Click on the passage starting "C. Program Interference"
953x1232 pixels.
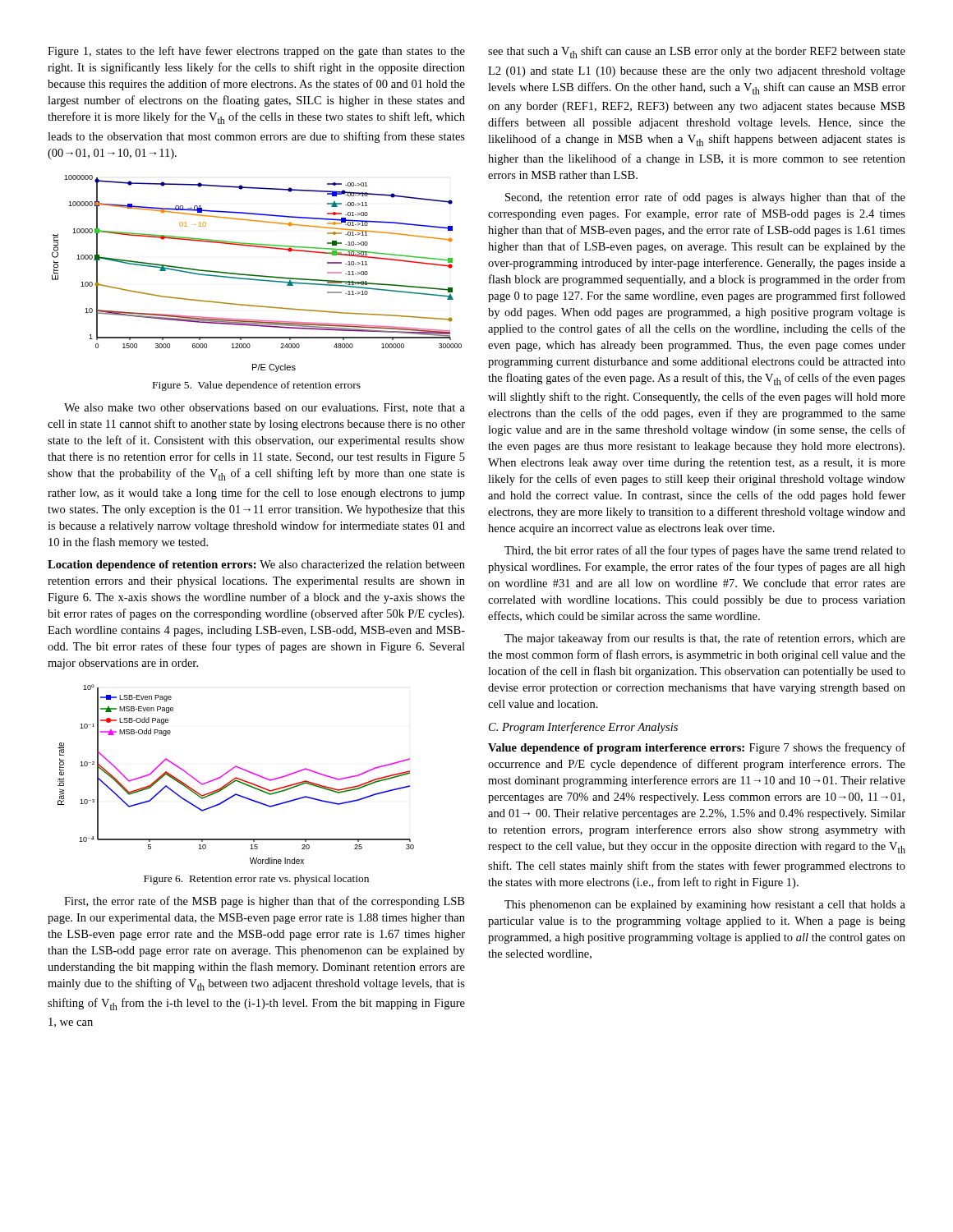point(583,727)
